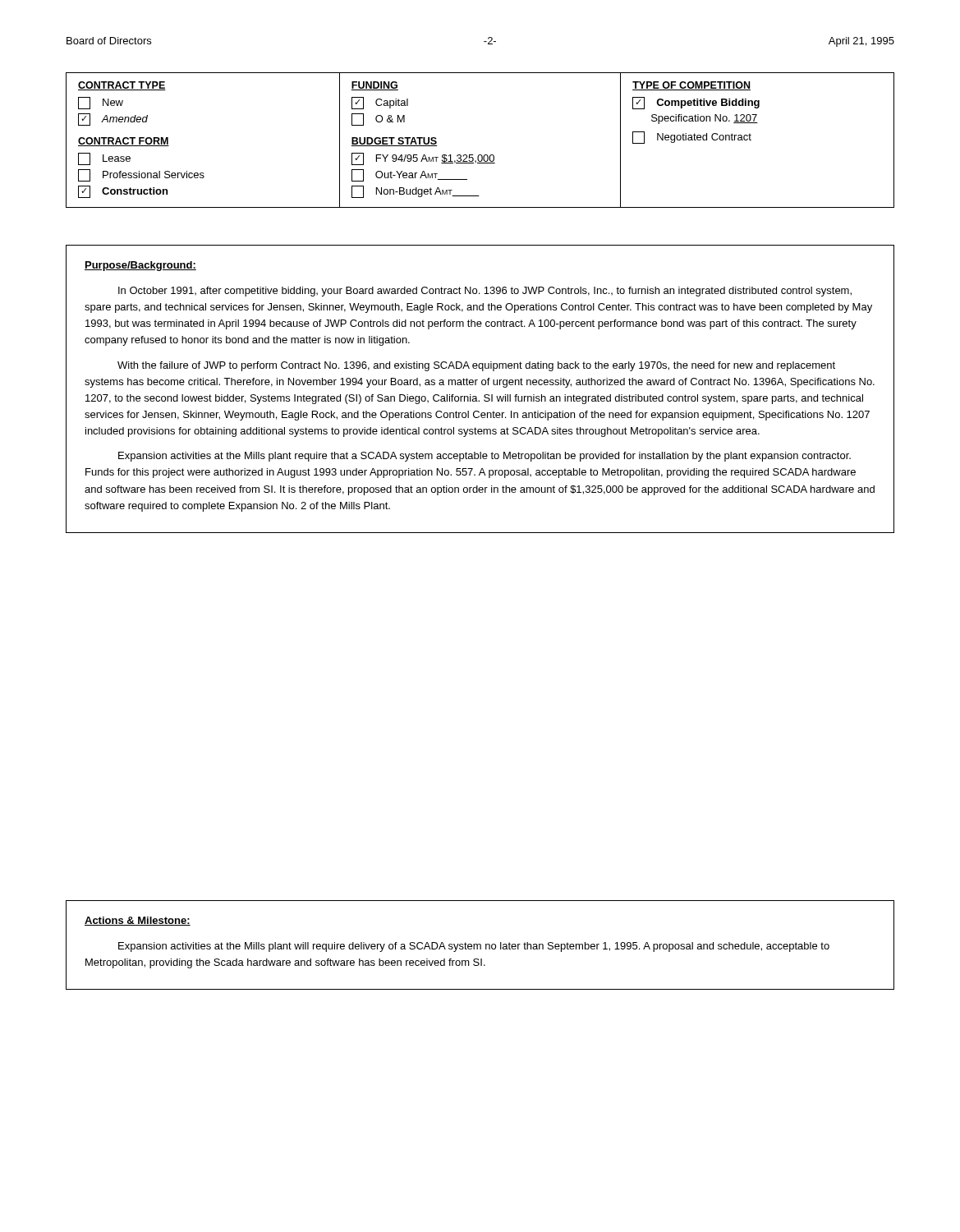The width and height of the screenshot is (960, 1232).
Task: Locate the text block with the text "Purpose/Background: In October 1991, after competitive bidding,"
Action: tap(480, 386)
